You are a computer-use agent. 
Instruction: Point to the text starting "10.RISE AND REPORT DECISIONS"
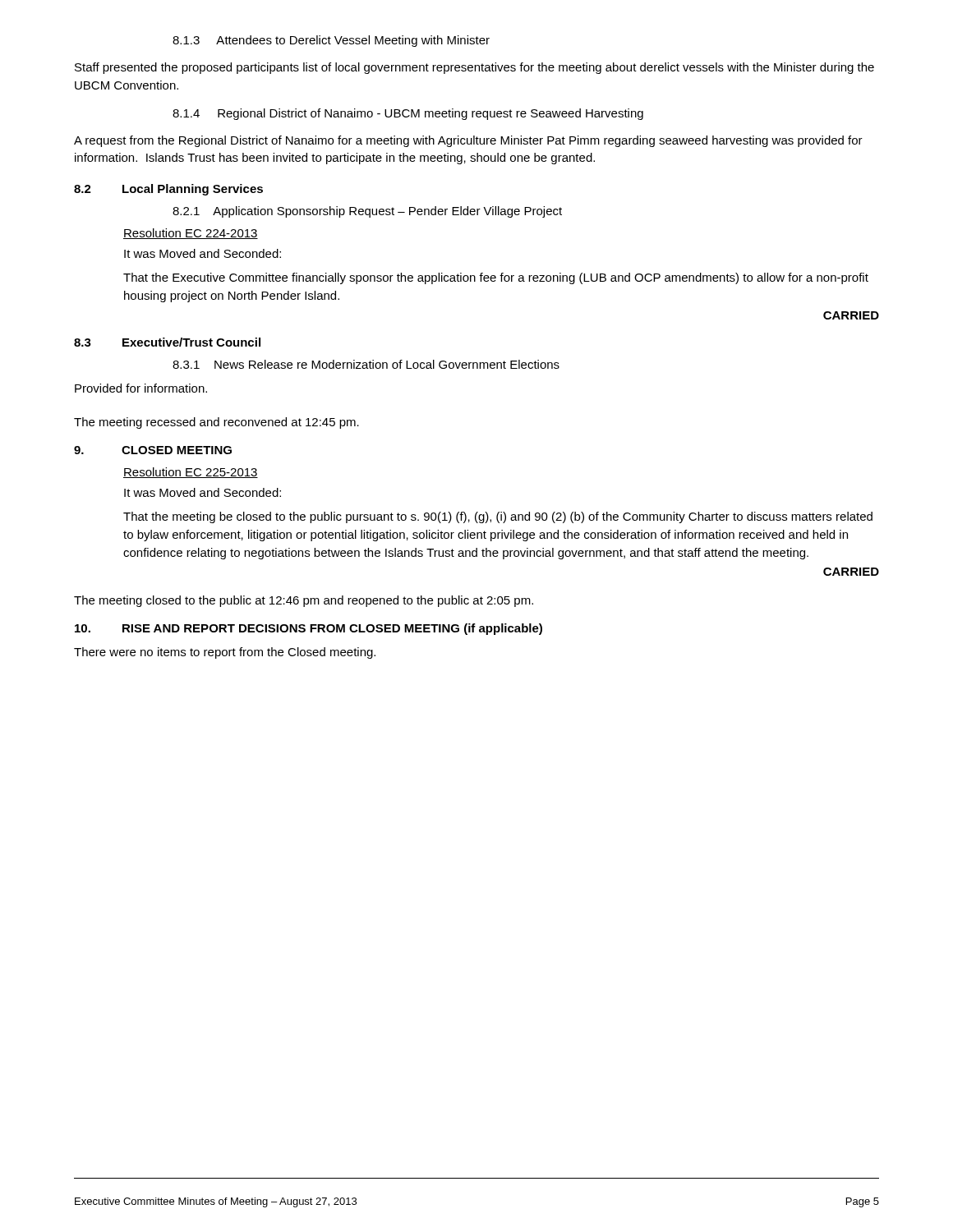pyautogui.click(x=308, y=628)
